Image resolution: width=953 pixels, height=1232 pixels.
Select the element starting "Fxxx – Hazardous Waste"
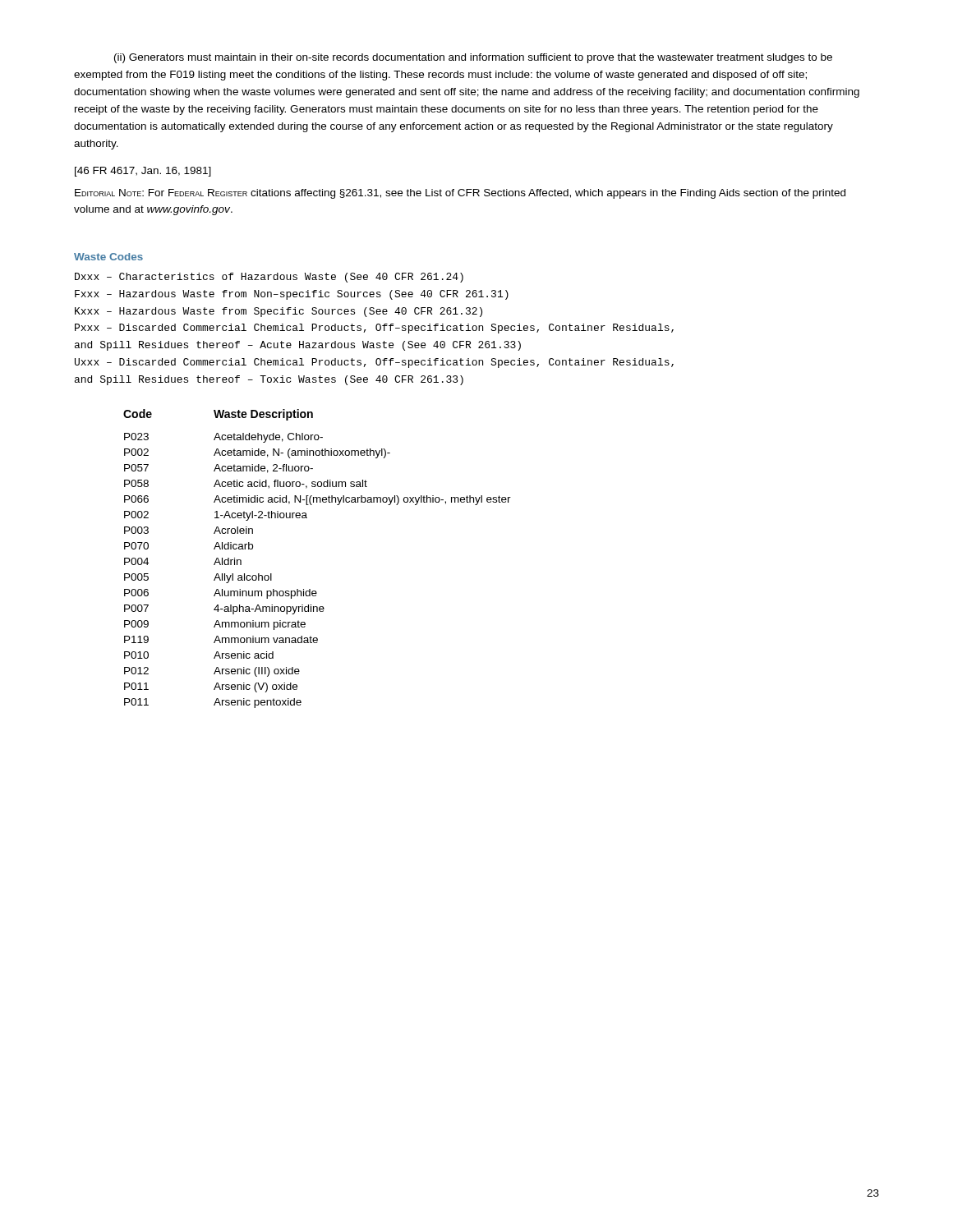click(x=292, y=294)
